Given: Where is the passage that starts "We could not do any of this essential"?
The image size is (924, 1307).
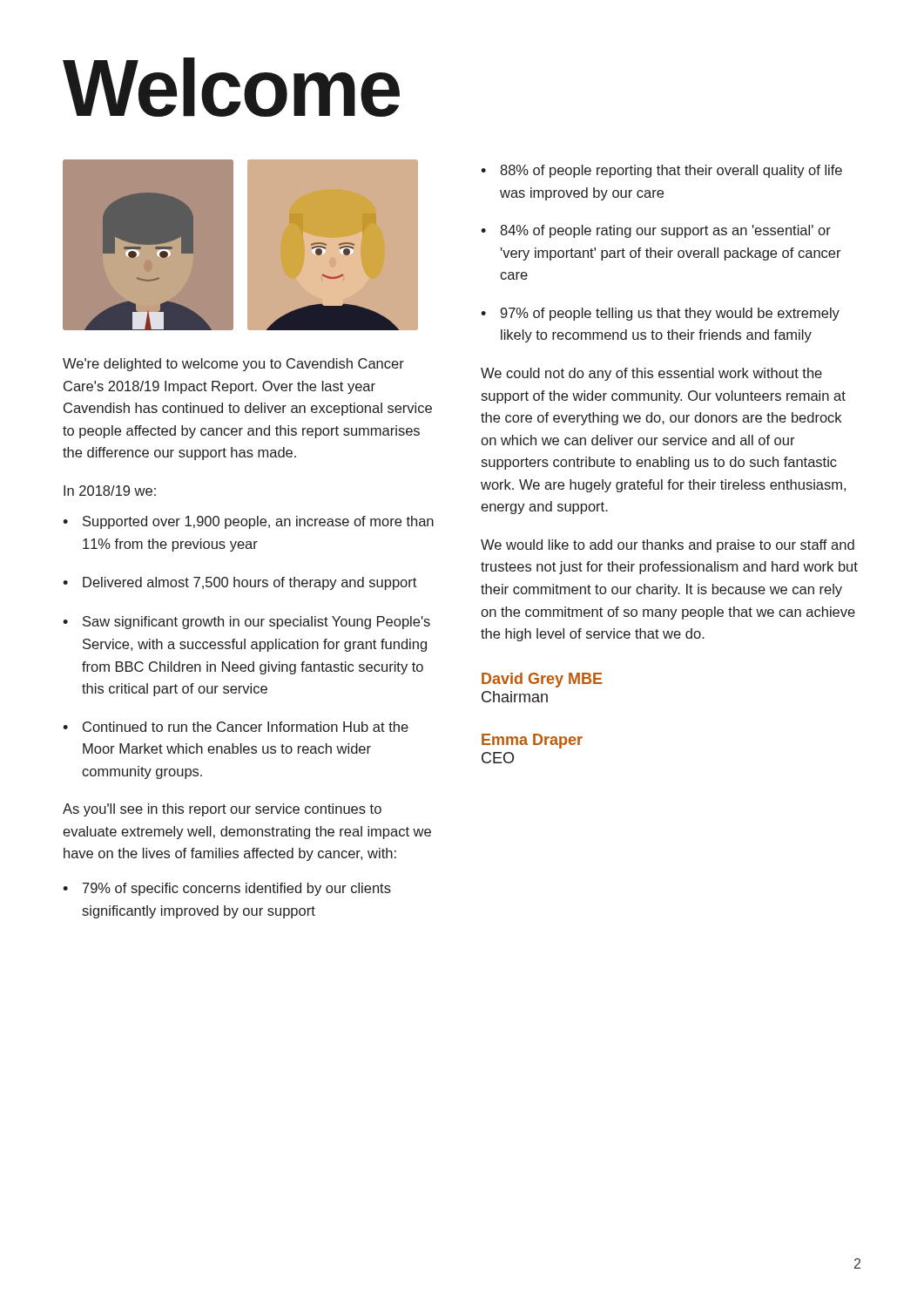Looking at the screenshot, I should point(664,440).
